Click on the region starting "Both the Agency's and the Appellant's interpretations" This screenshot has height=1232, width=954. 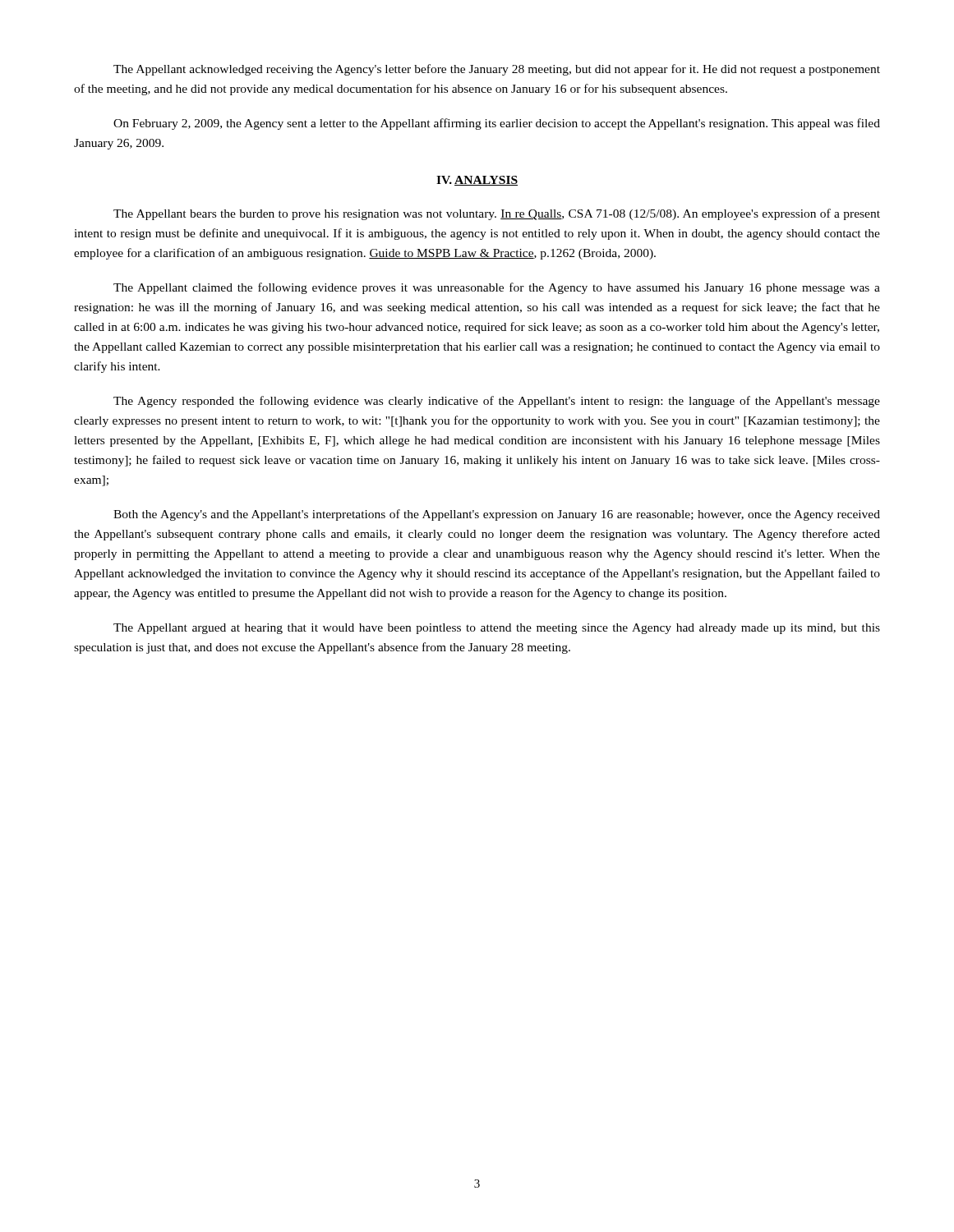477,554
